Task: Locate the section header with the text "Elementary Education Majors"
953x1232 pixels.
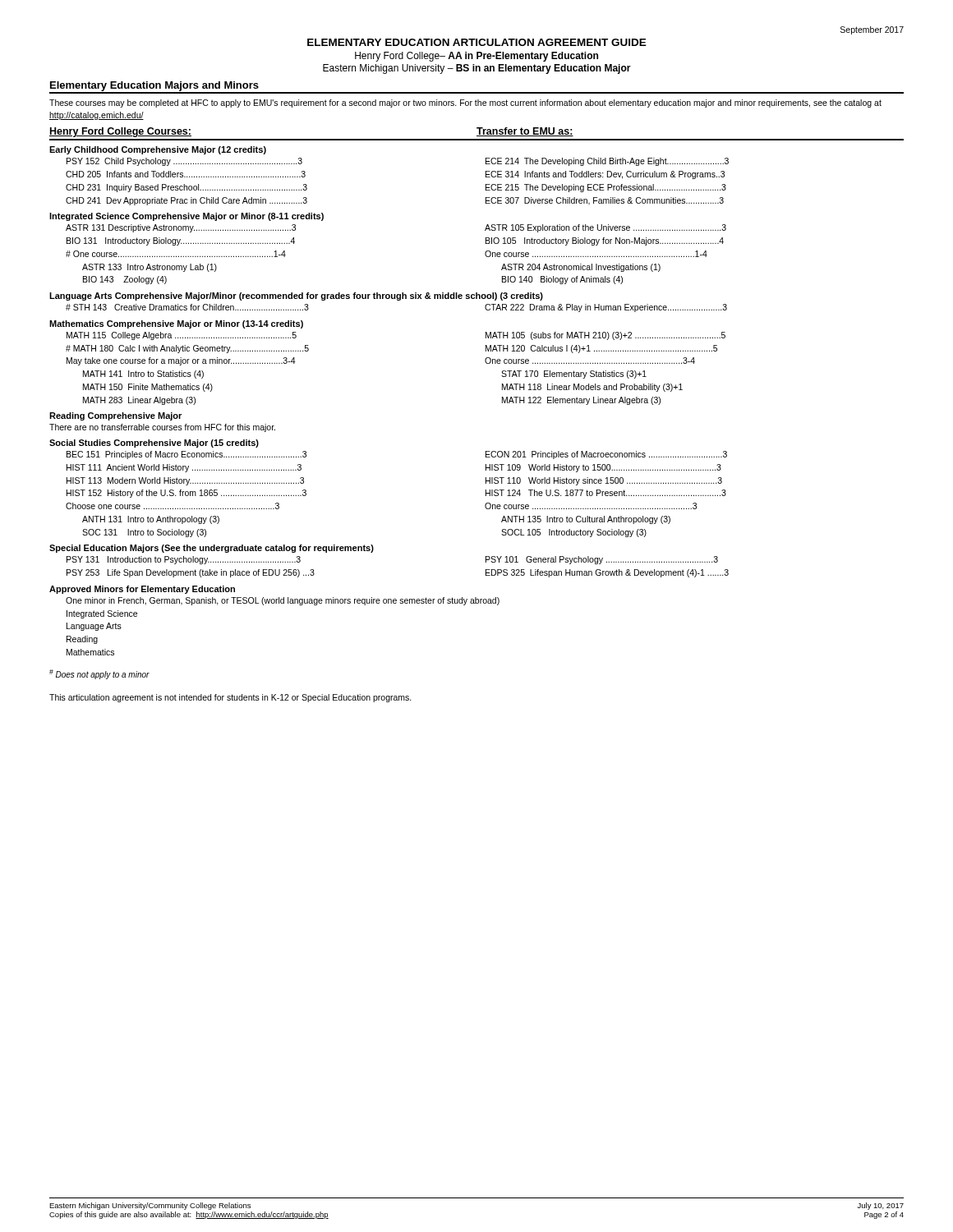Action: pos(154,85)
